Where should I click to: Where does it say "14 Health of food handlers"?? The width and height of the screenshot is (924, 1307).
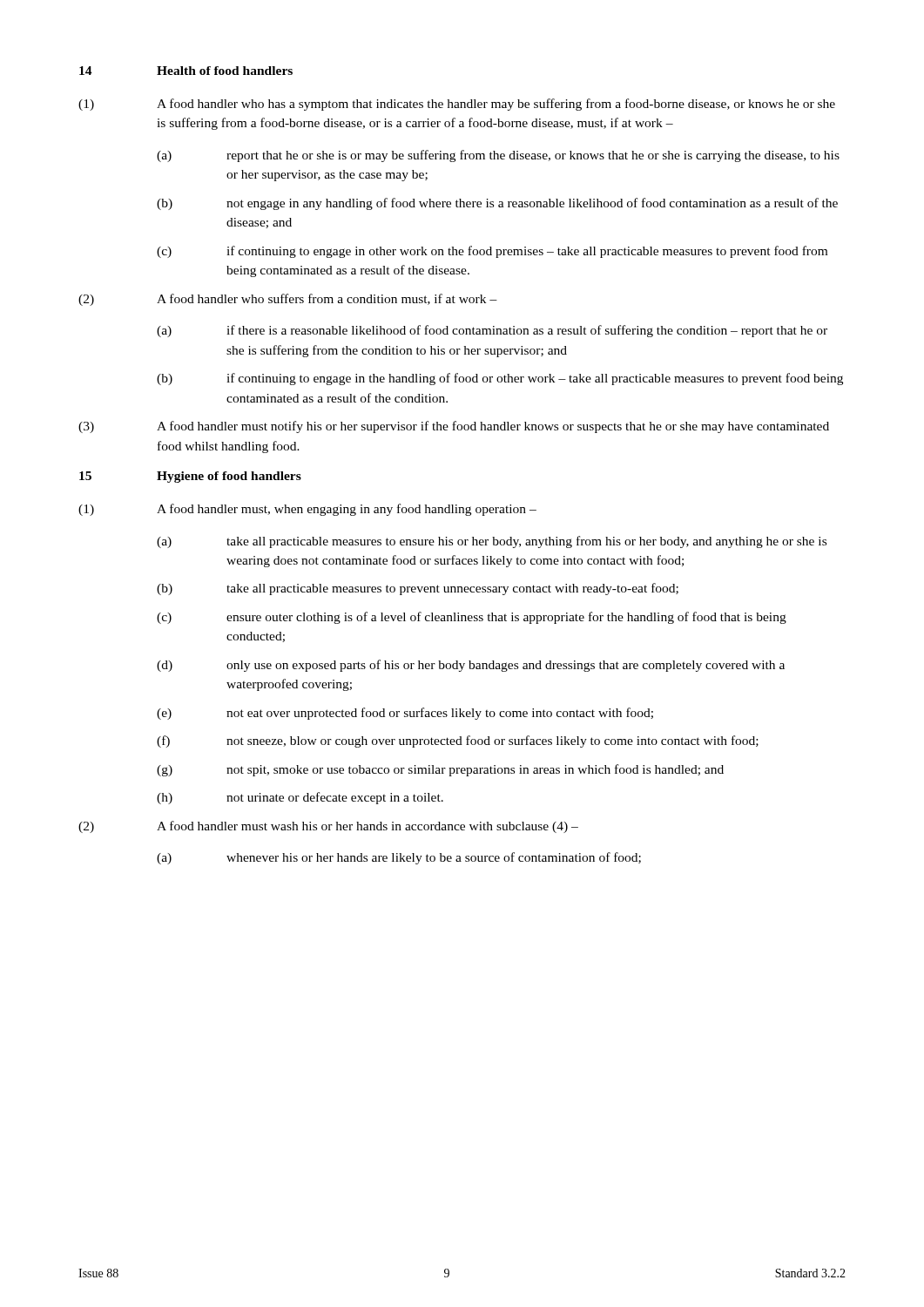tap(186, 71)
